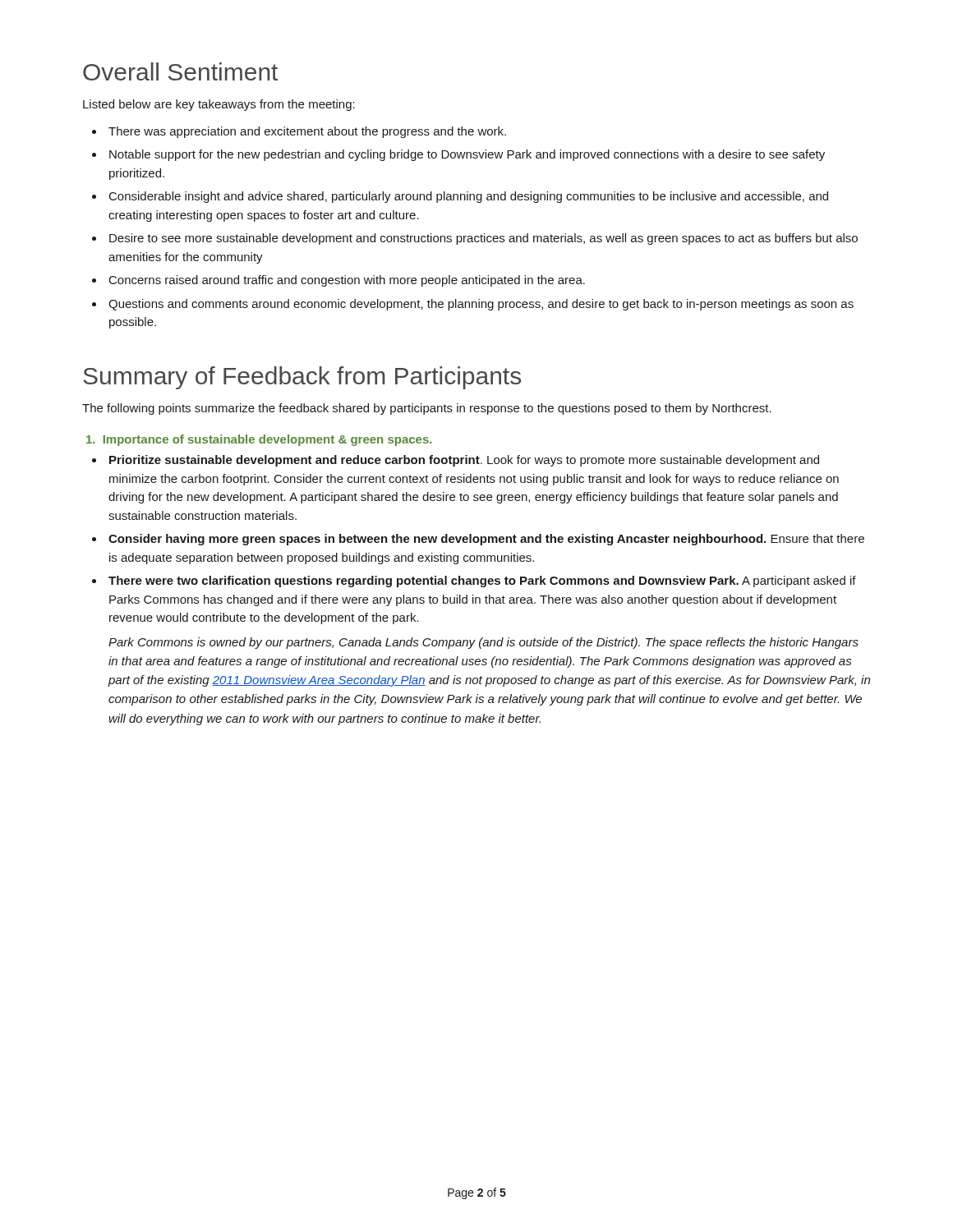Locate the list item containing "Considerable insight and advice shared, particularly around"
The image size is (953, 1232).
point(469,205)
